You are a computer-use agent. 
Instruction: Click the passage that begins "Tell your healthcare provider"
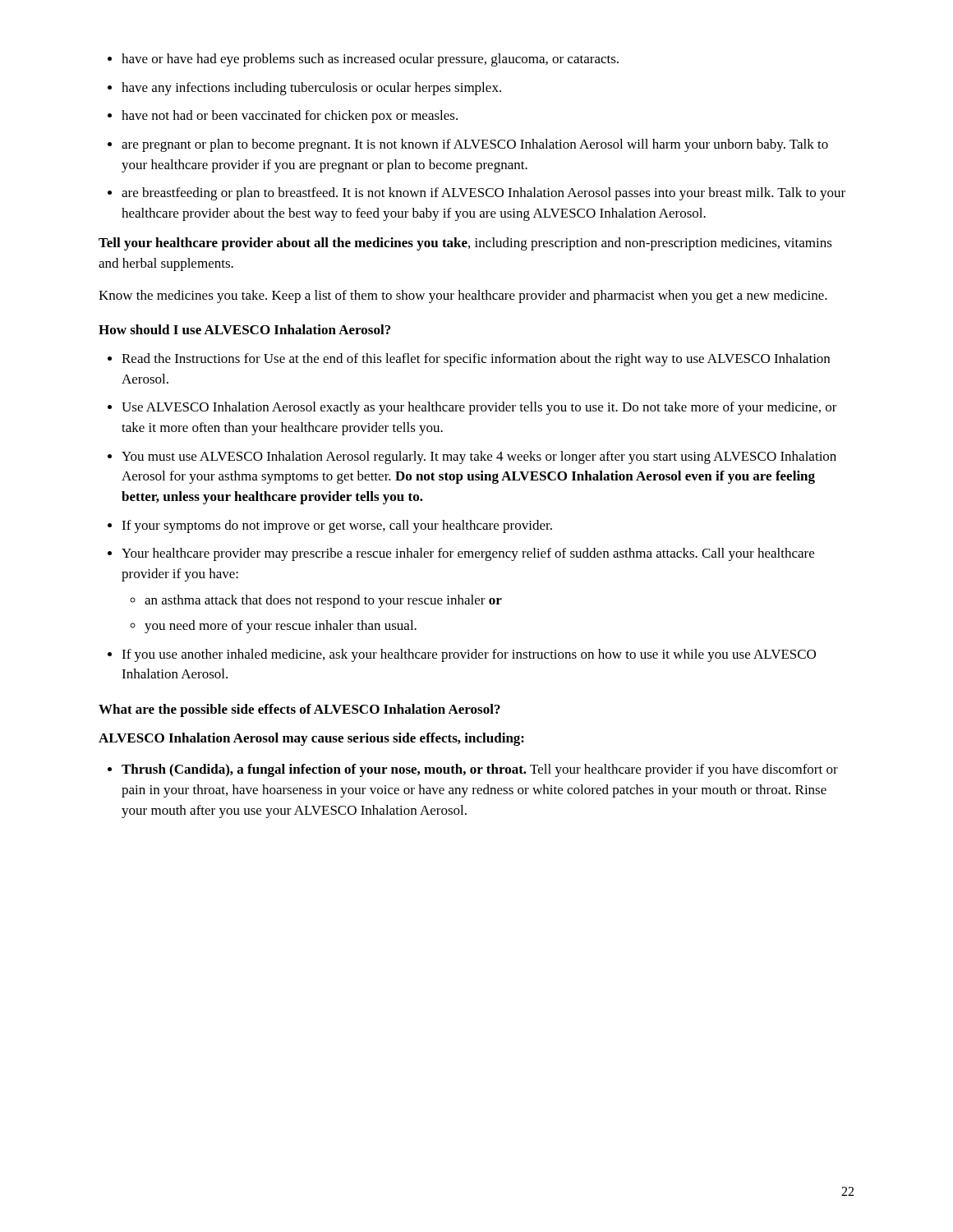pos(476,254)
